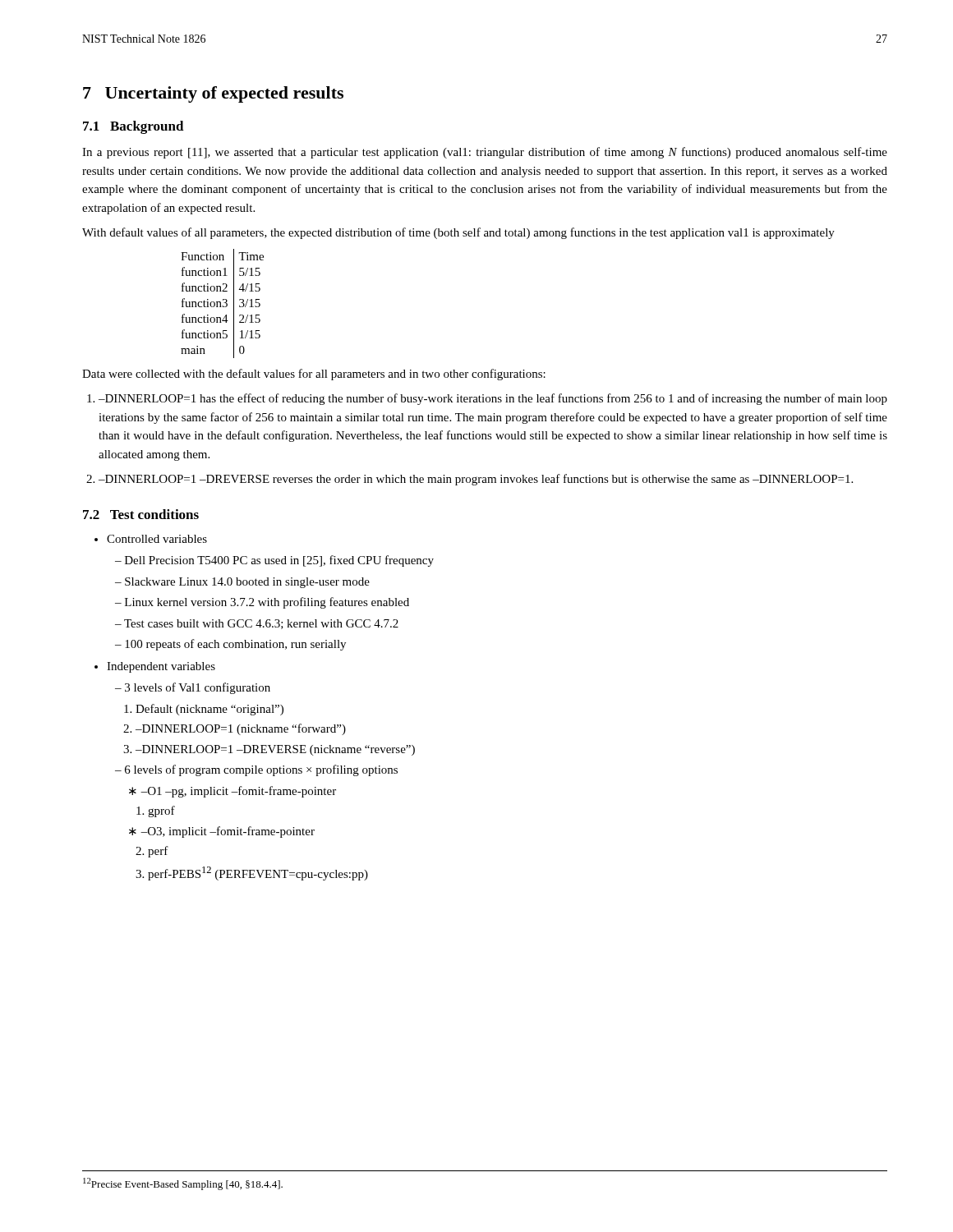Select the text block that says "In a previous report [11],"
The width and height of the screenshot is (953, 1232).
click(x=485, y=180)
